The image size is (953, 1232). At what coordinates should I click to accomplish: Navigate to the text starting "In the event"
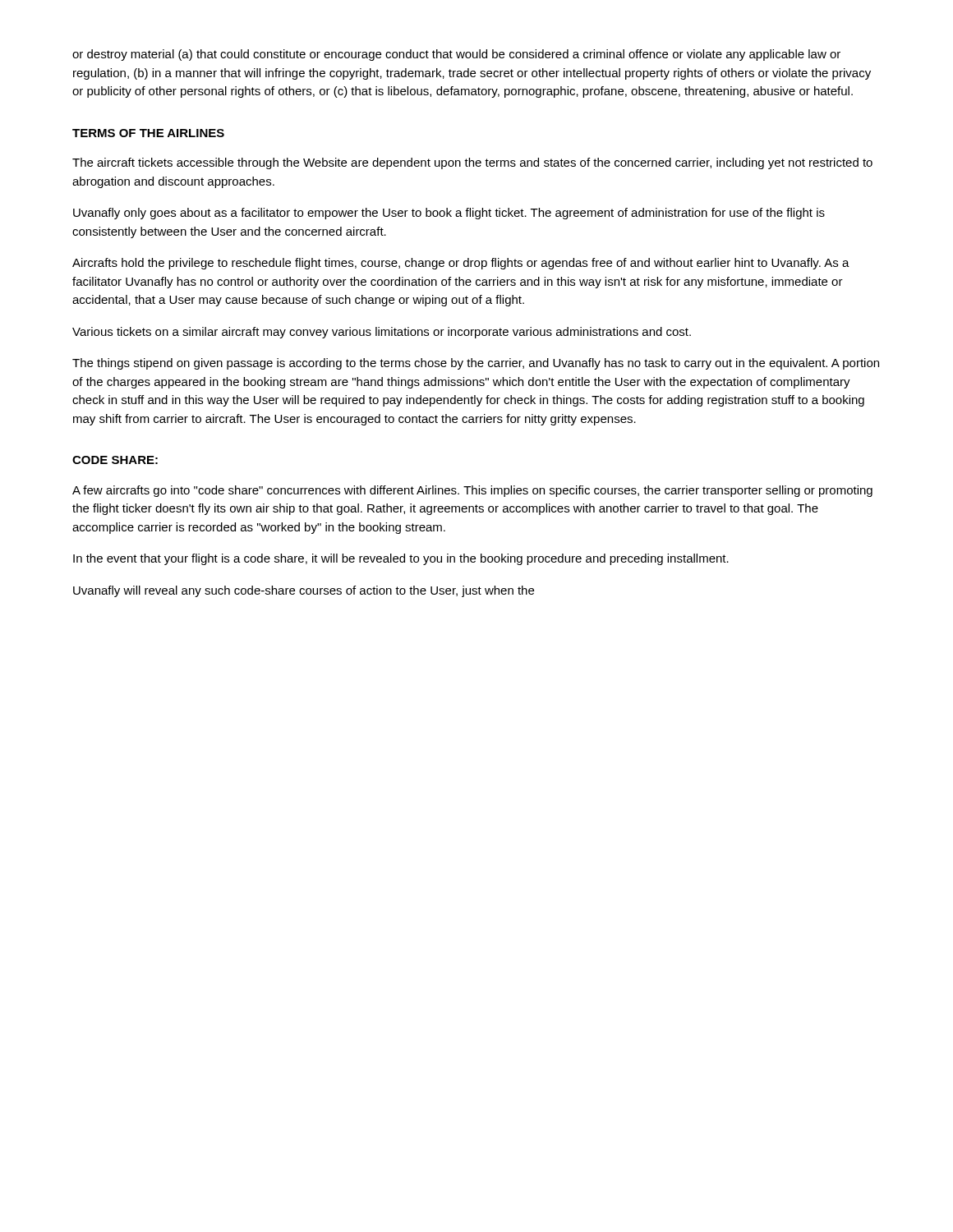coord(401,558)
